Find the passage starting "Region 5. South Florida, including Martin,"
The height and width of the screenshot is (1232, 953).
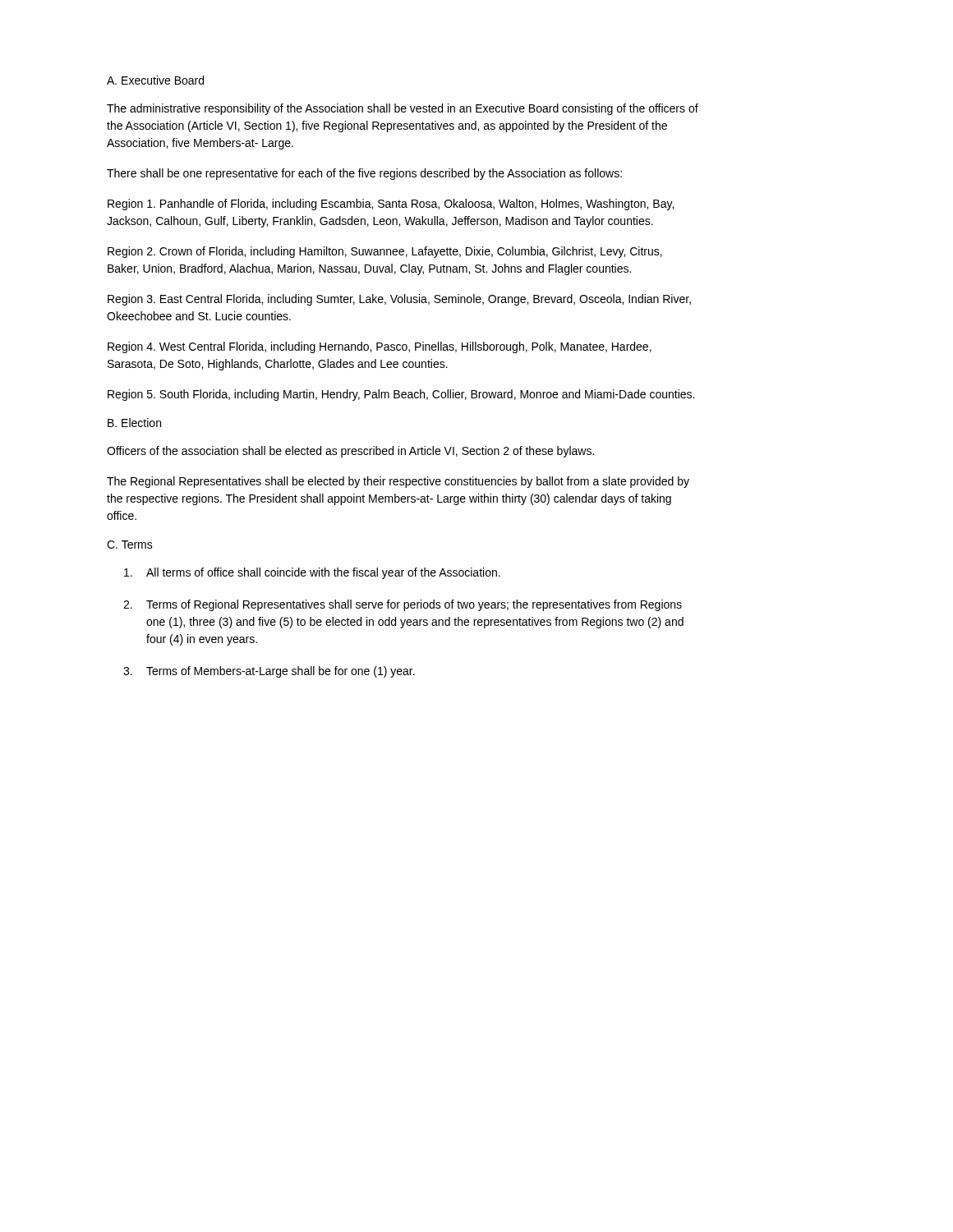(401, 394)
